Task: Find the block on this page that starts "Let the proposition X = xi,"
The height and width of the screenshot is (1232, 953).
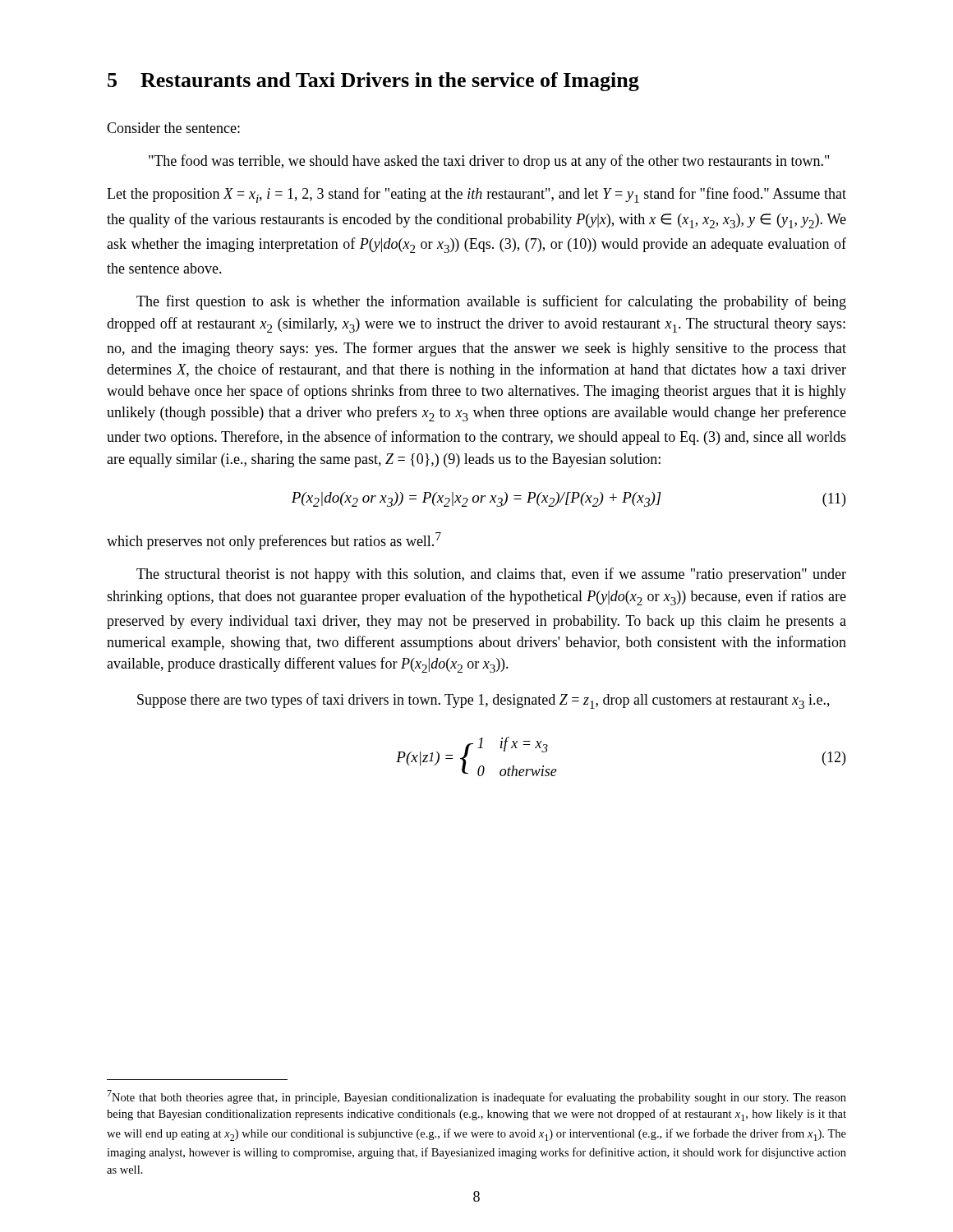Action: point(476,326)
